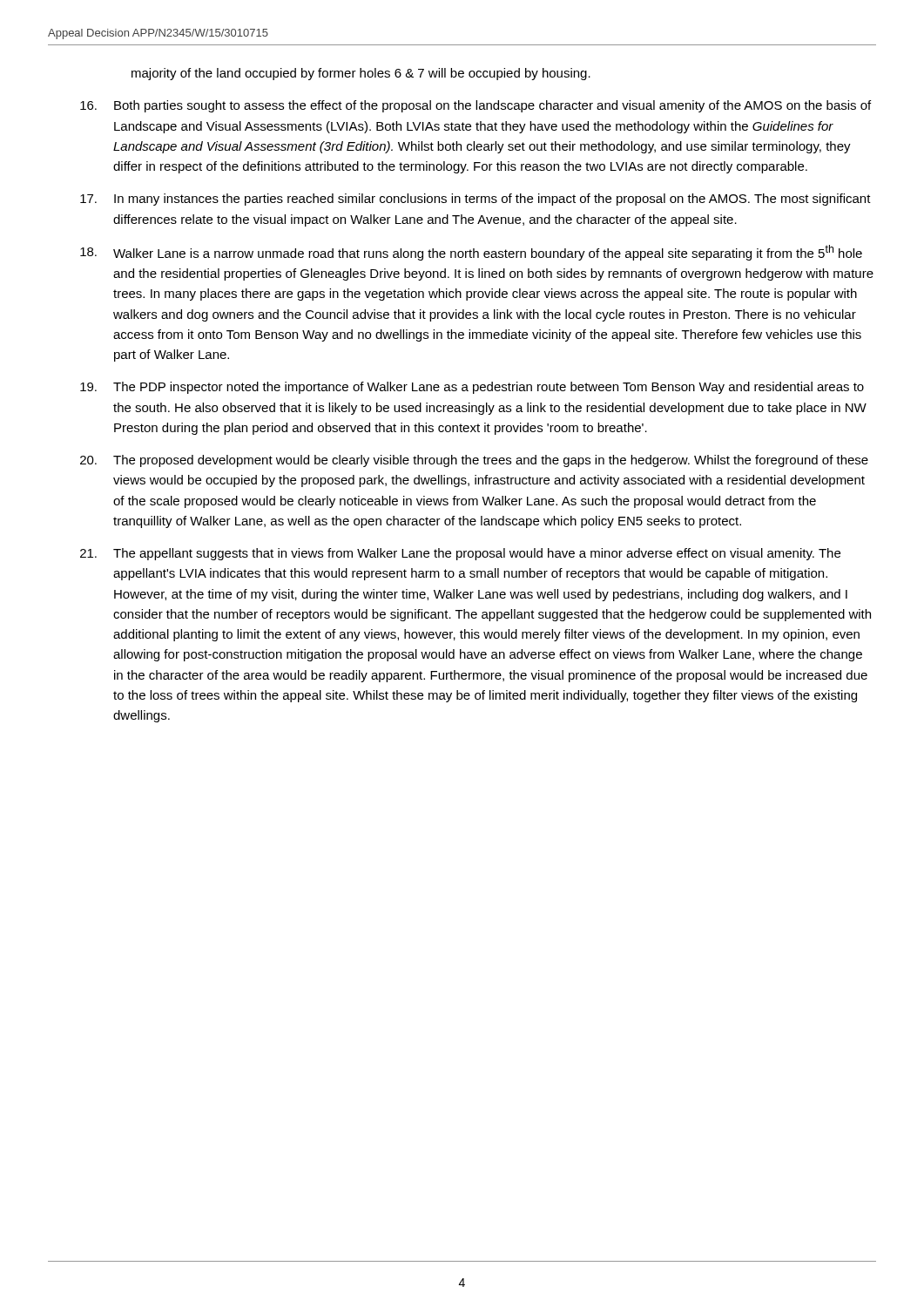Point to the block beginning "21. The appellant"

click(x=462, y=634)
